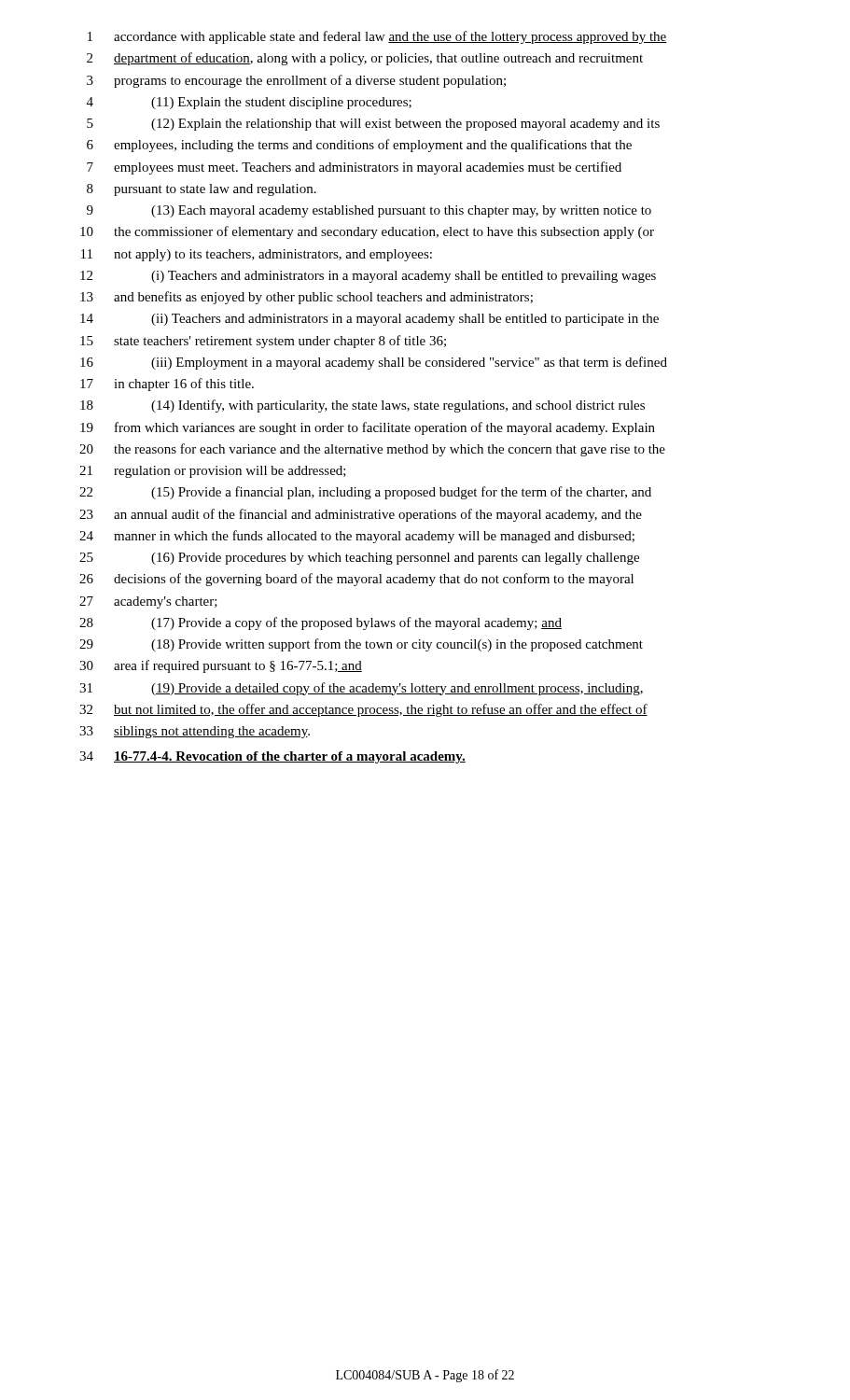This screenshot has height=1400, width=850.
Task: Locate the list item with the text "15 state teachers' retirement system under chapter"
Action: tap(425, 341)
